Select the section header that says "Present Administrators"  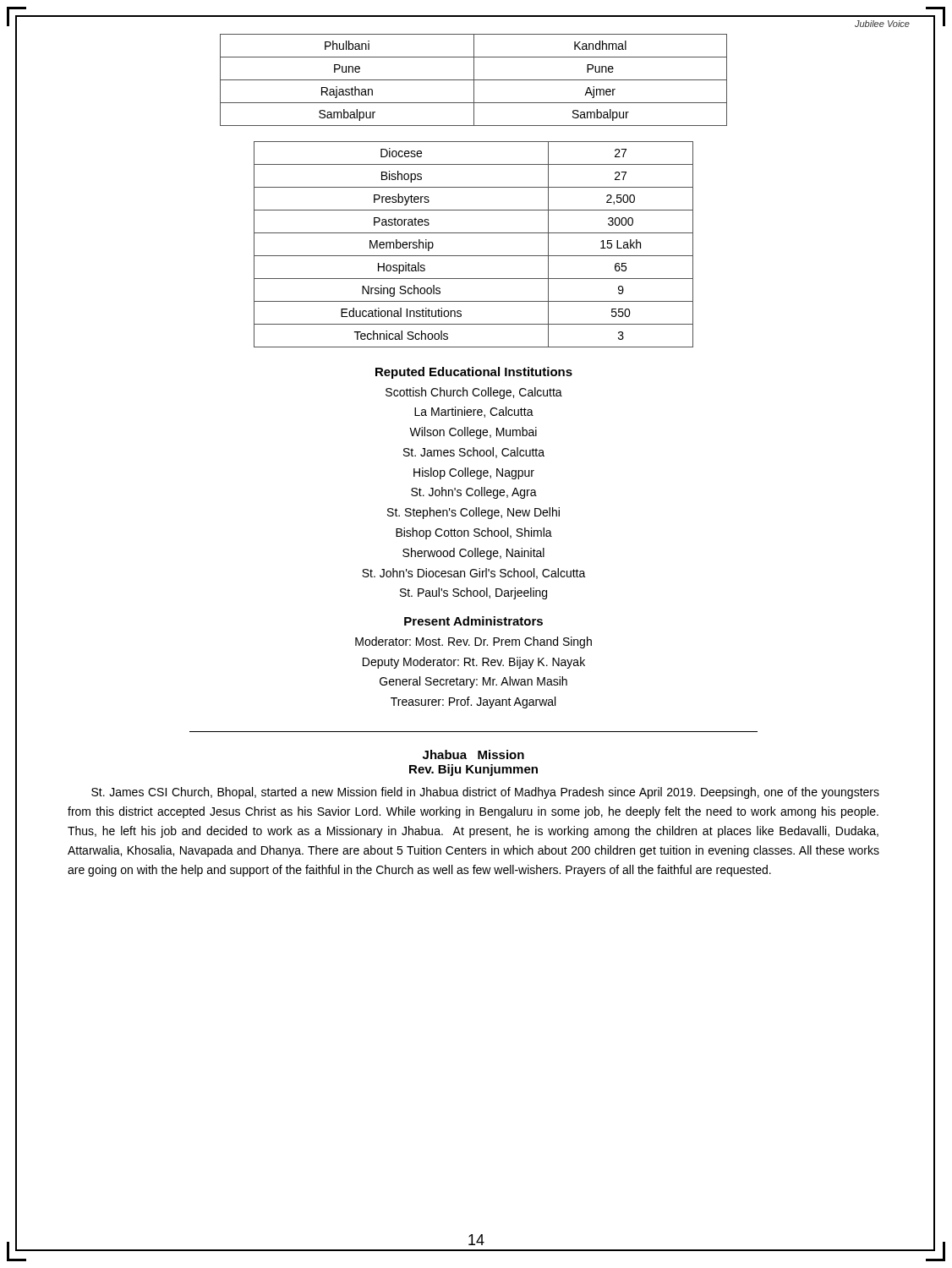[x=473, y=621]
